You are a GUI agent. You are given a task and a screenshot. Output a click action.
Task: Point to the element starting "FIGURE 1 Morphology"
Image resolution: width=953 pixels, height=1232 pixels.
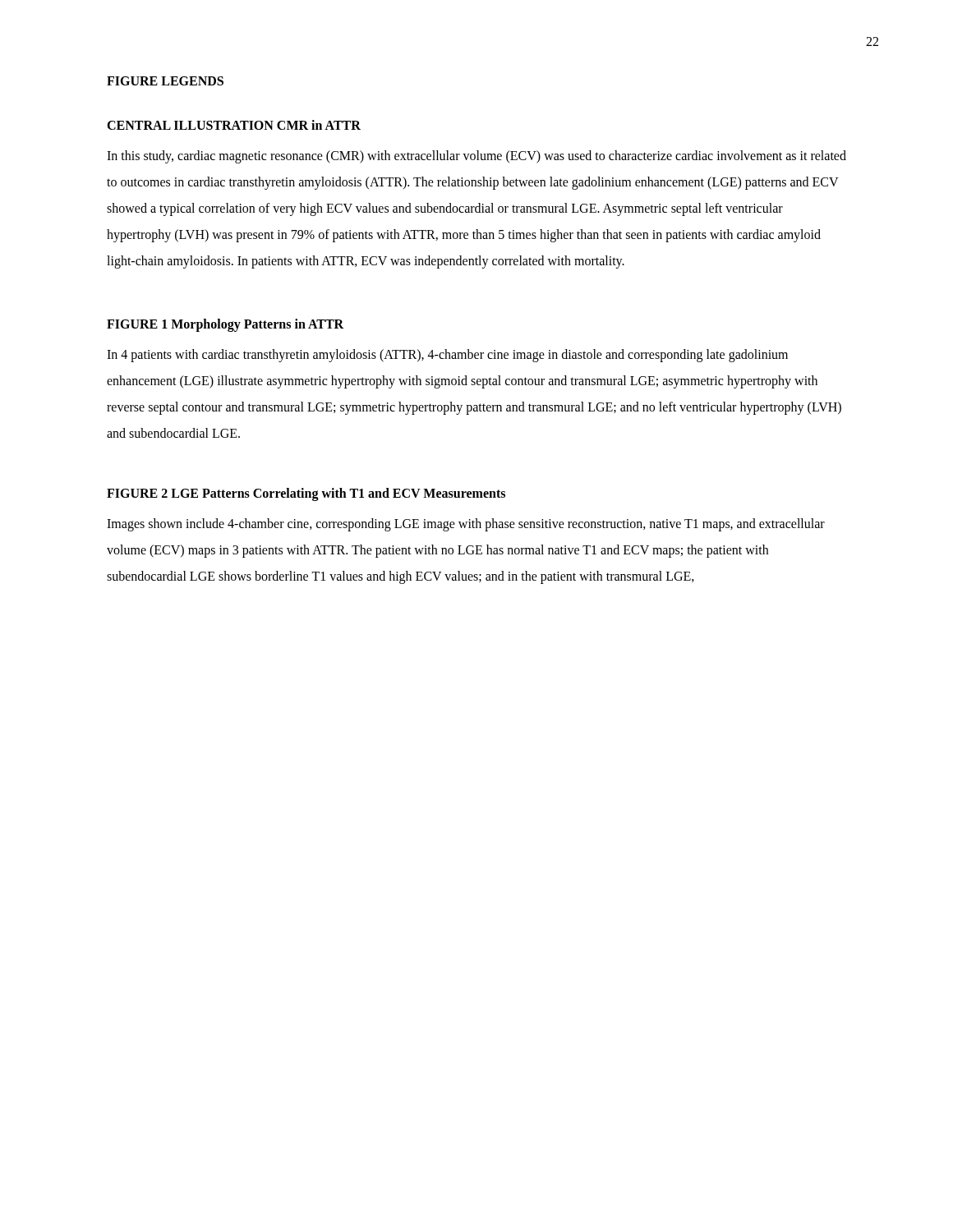click(225, 324)
